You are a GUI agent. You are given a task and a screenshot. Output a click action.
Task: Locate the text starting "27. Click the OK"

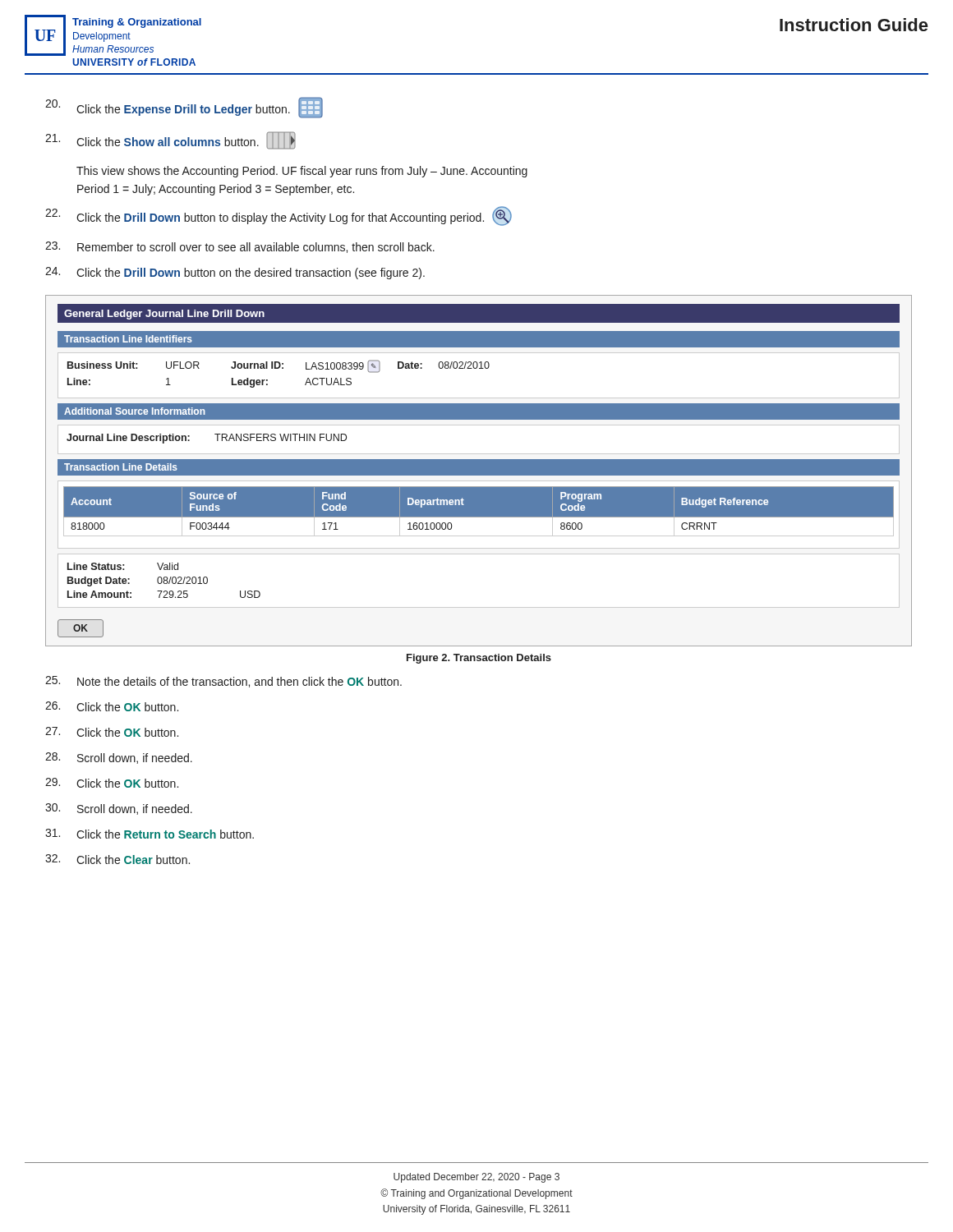[x=112, y=733]
